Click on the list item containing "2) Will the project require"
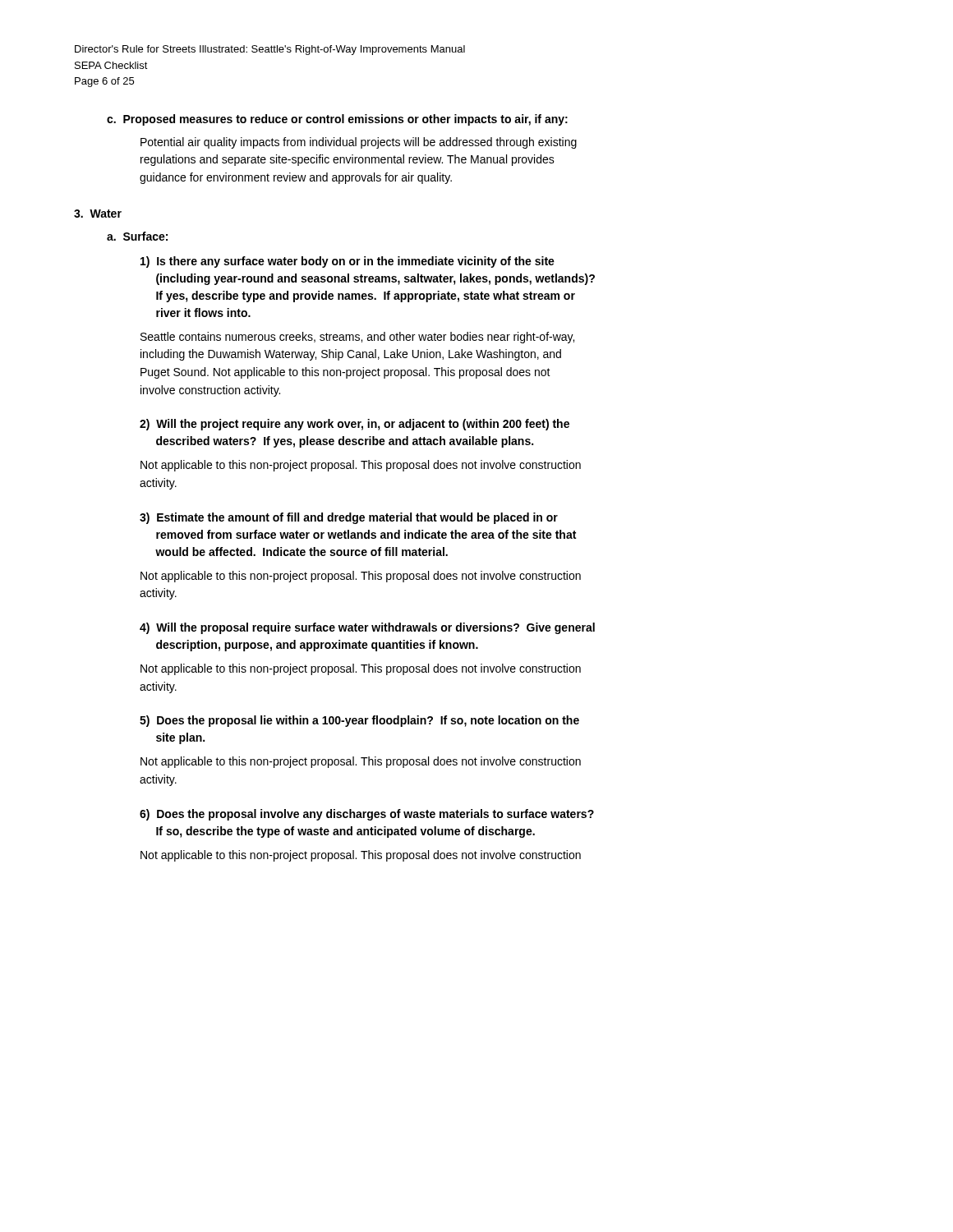This screenshot has width=953, height=1232. pyautogui.click(x=509, y=433)
